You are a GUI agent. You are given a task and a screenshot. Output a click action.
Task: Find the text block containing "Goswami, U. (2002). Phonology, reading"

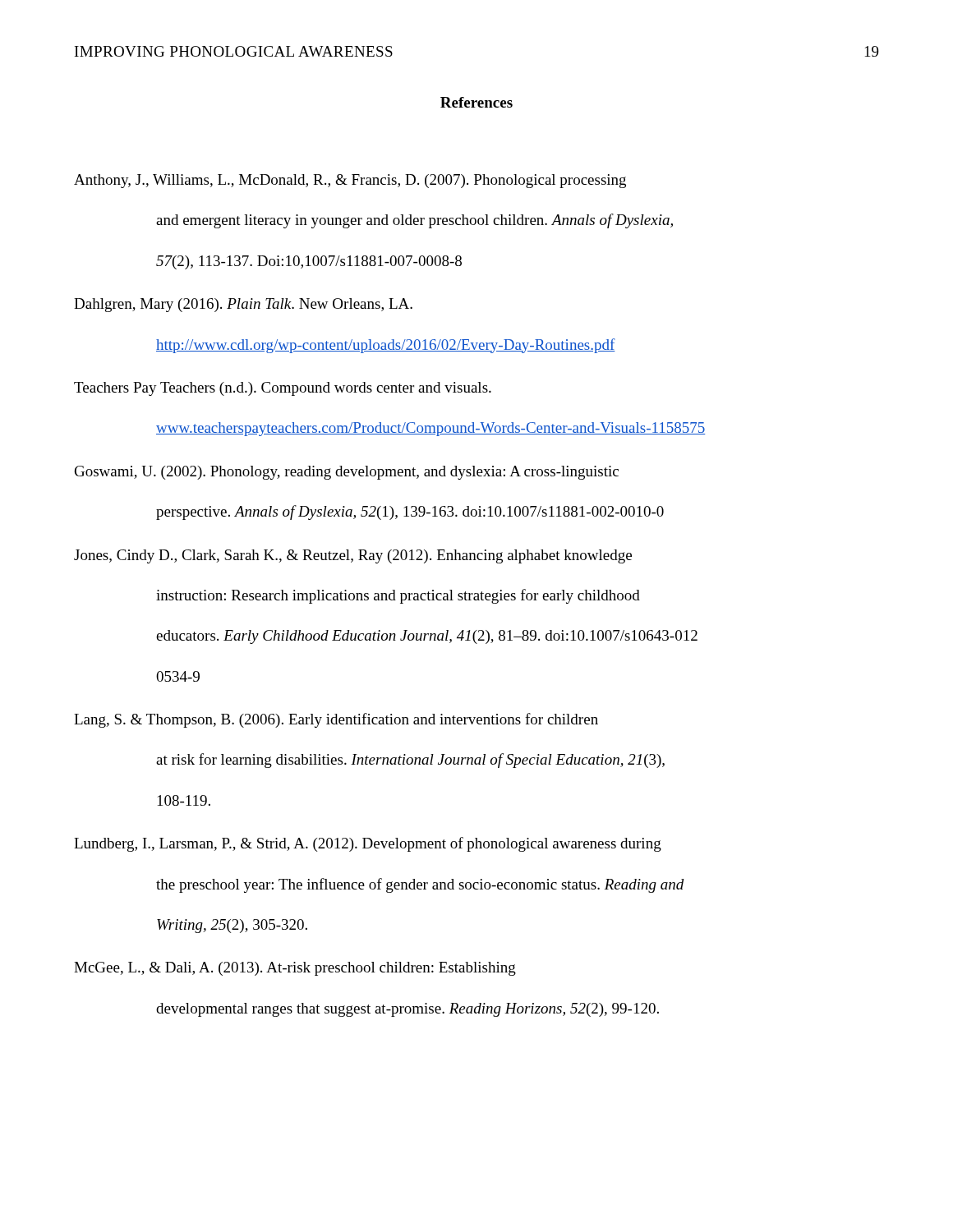tap(347, 473)
